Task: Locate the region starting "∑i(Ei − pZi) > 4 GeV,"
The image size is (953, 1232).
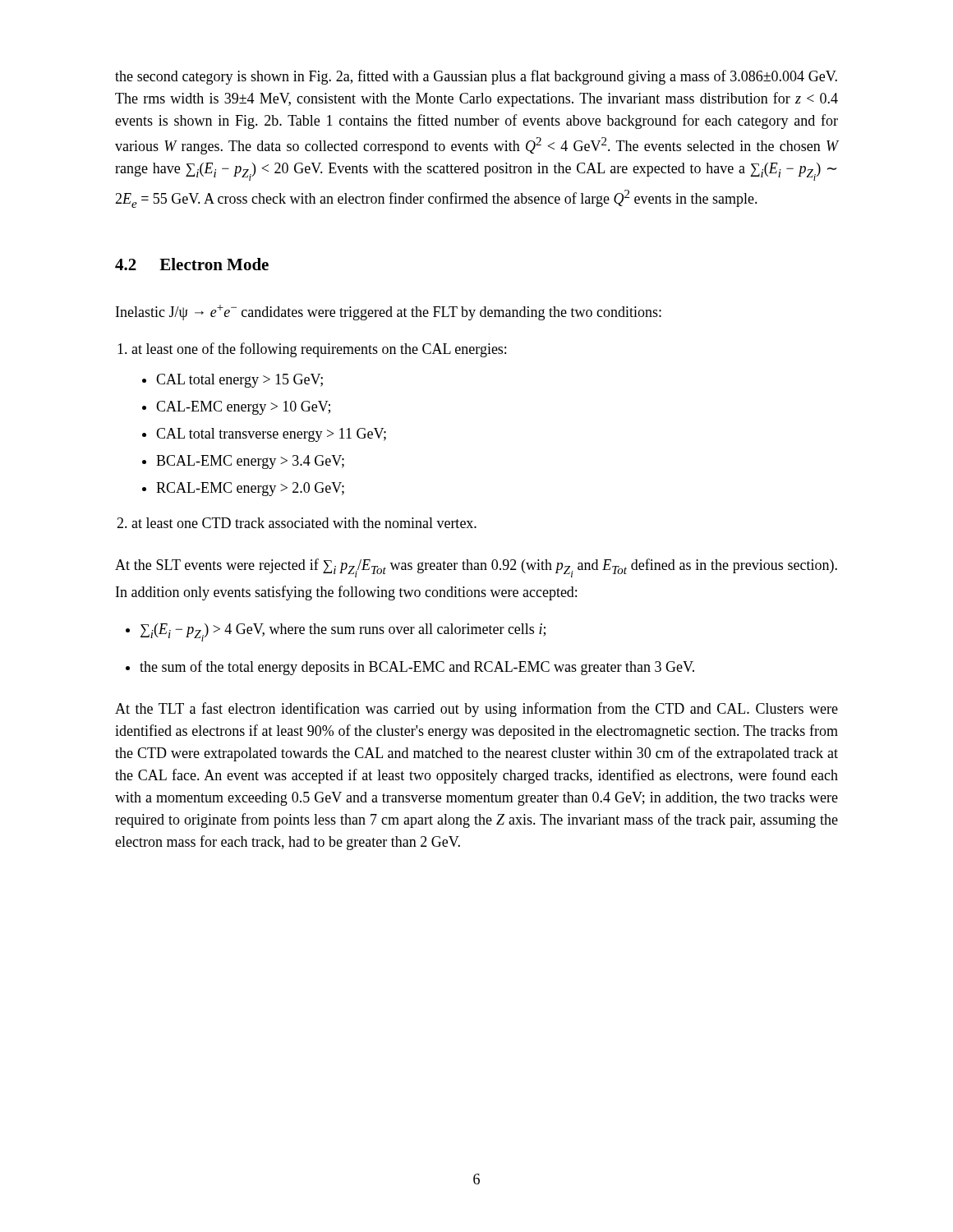Action: pos(343,633)
